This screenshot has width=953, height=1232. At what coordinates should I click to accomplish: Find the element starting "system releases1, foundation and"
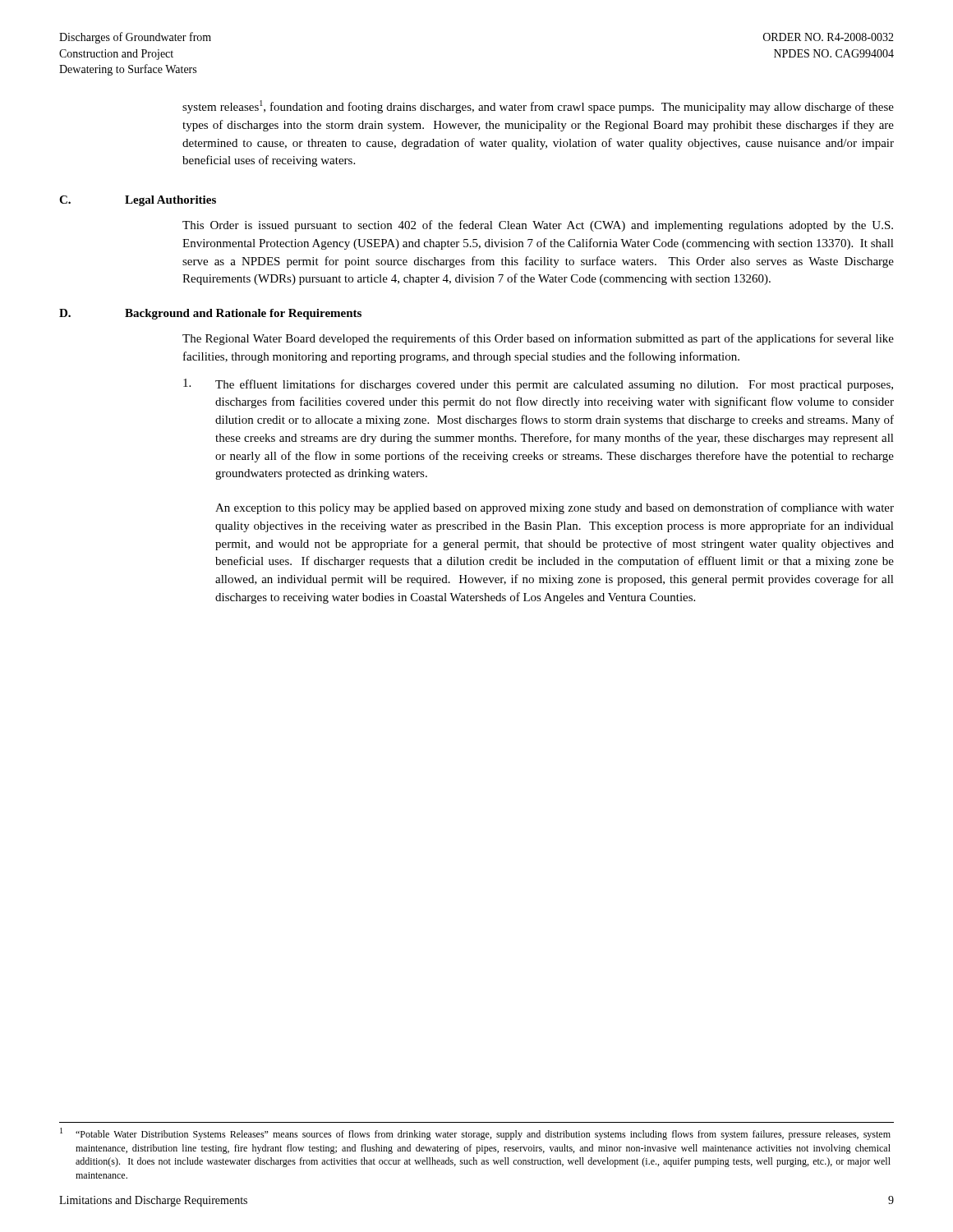tap(538, 133)
